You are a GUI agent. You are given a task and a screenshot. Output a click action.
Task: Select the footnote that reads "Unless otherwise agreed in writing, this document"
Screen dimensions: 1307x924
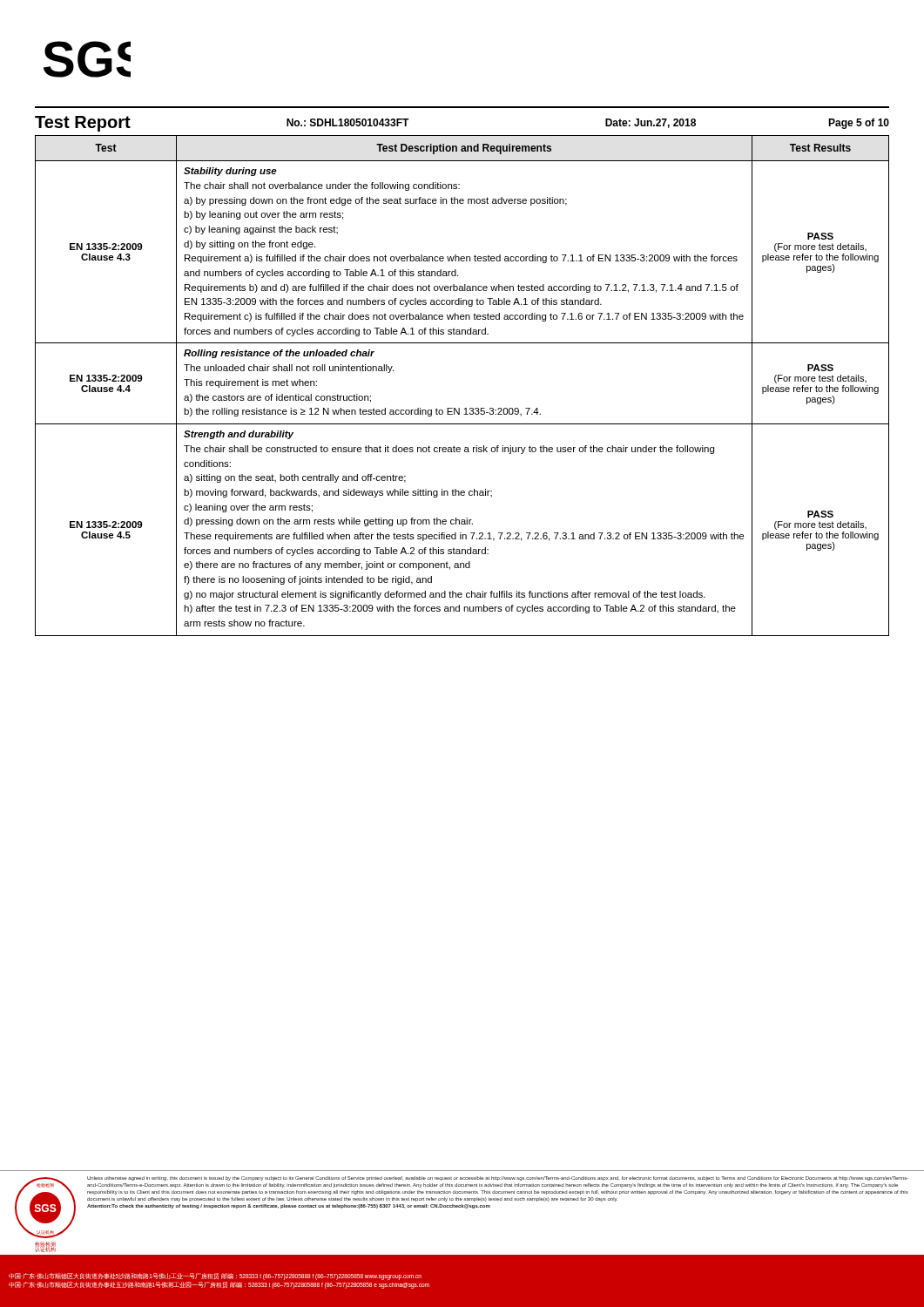[498, 1192]
